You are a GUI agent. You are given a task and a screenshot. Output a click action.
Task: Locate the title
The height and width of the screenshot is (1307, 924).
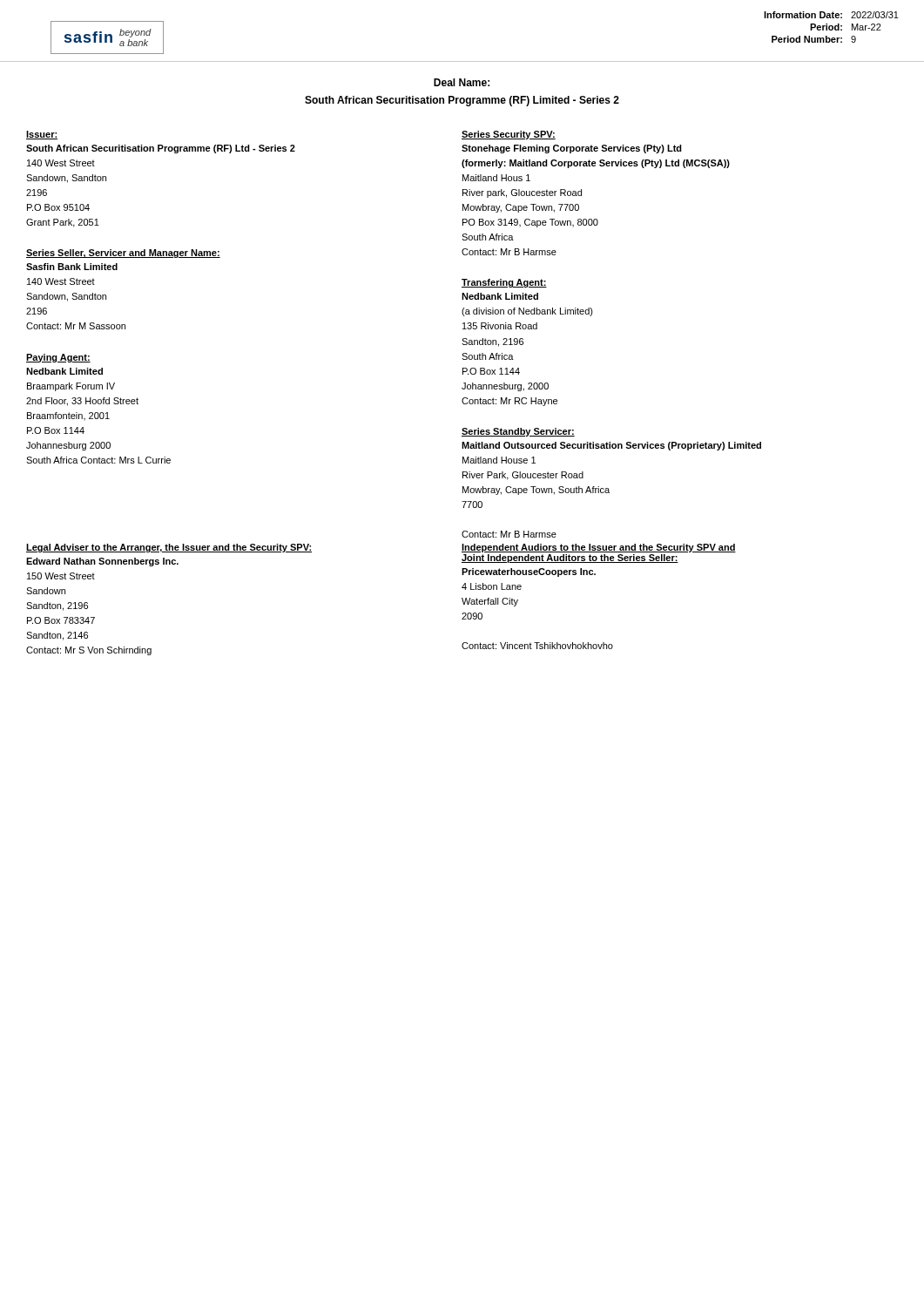(462, 92)
